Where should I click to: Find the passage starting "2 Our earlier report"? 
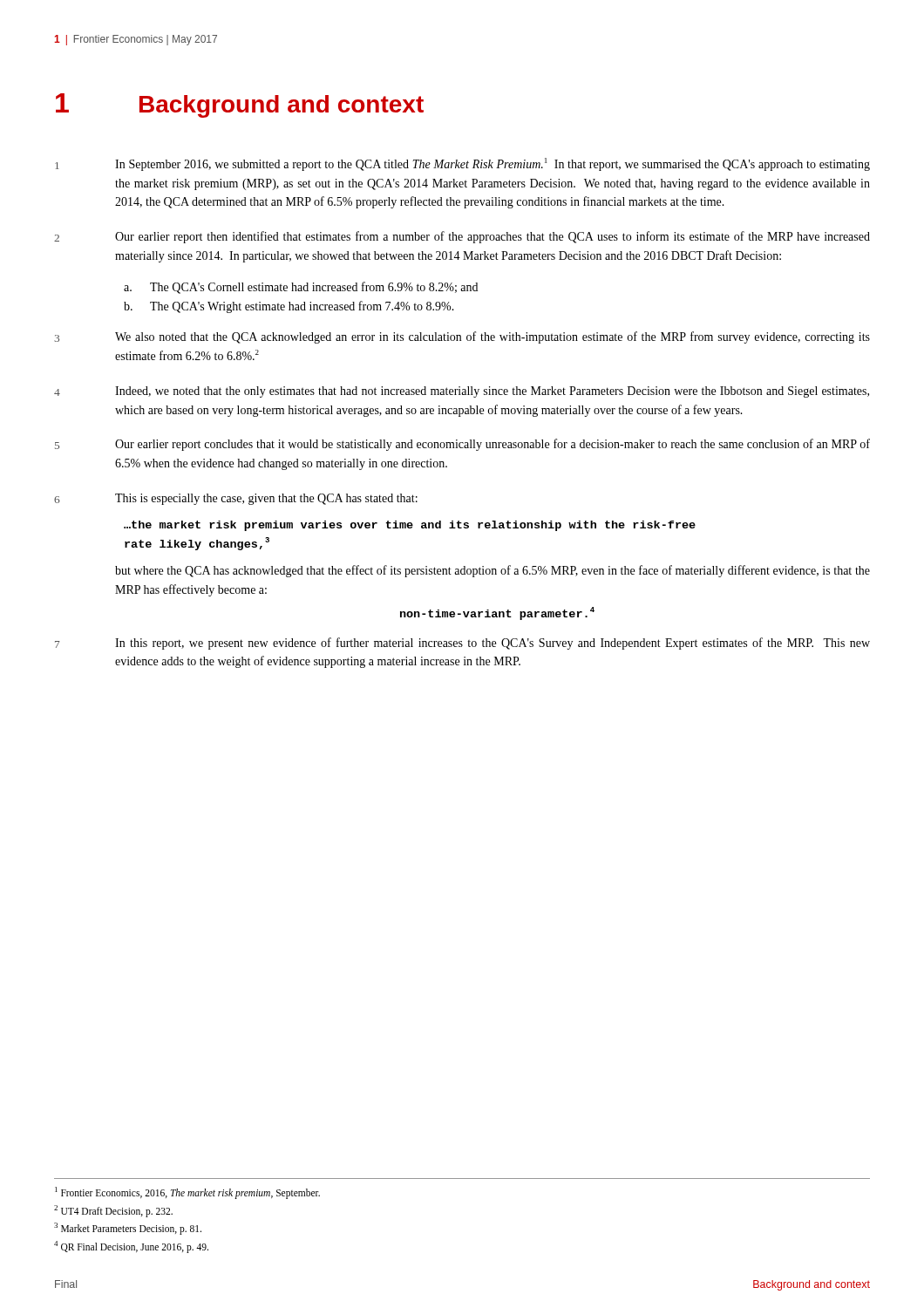point(462,247)
